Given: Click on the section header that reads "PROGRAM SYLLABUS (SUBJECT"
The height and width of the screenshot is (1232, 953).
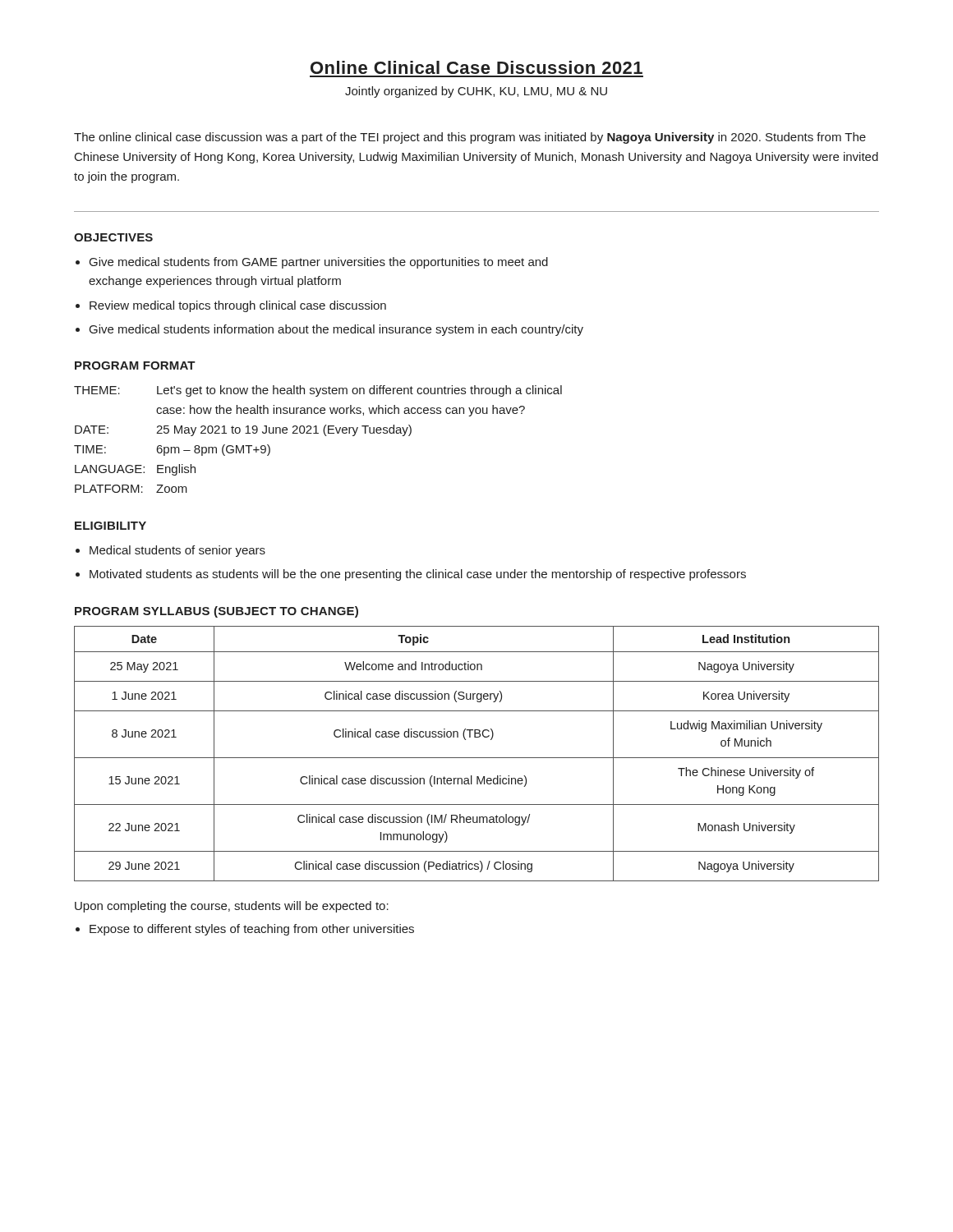Looking at the screenshot, I should (216, 610).
